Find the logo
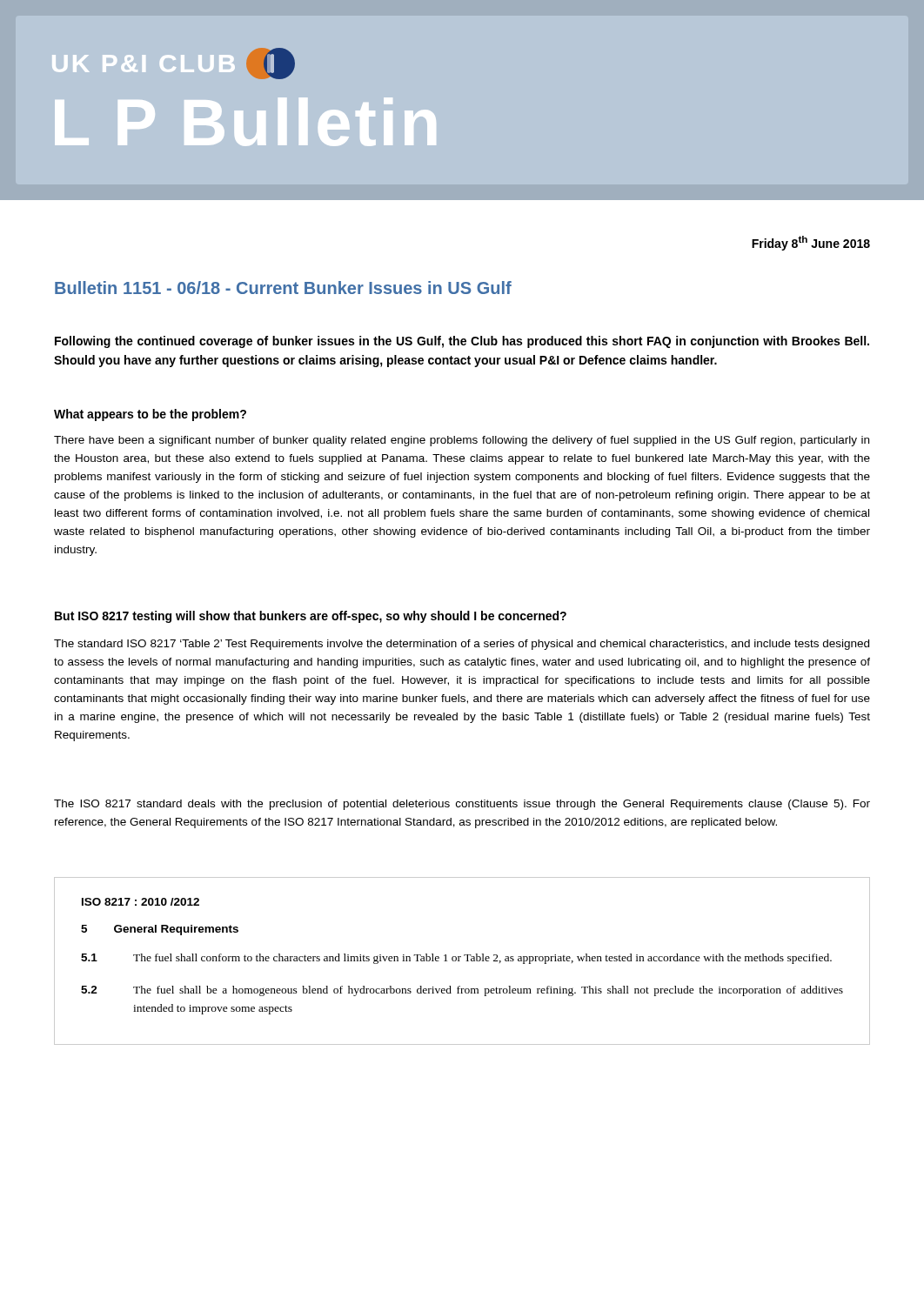924x1305 pixels. click(x=462, y=100)
